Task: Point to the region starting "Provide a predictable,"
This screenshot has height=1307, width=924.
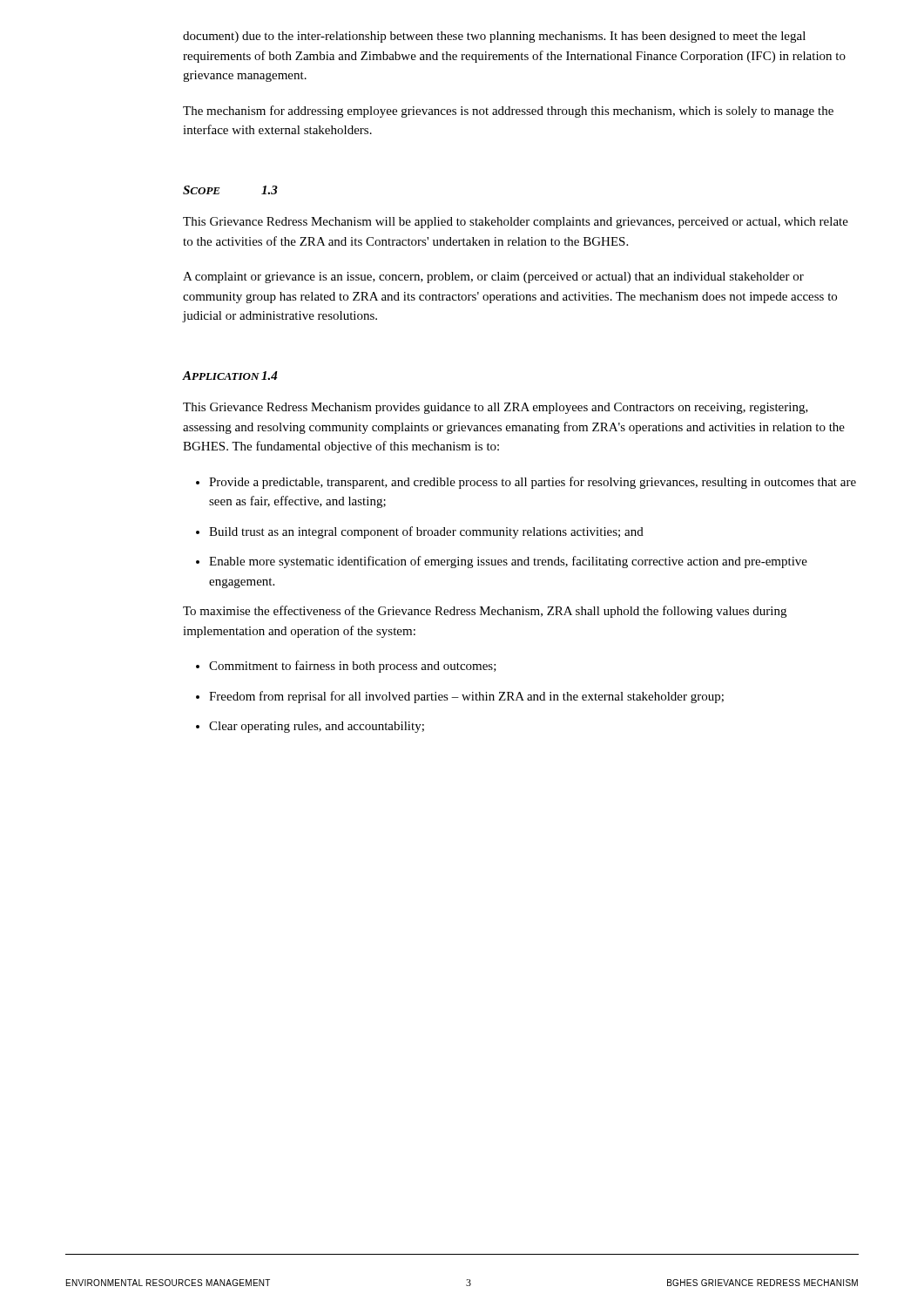Action: point(533,491)
